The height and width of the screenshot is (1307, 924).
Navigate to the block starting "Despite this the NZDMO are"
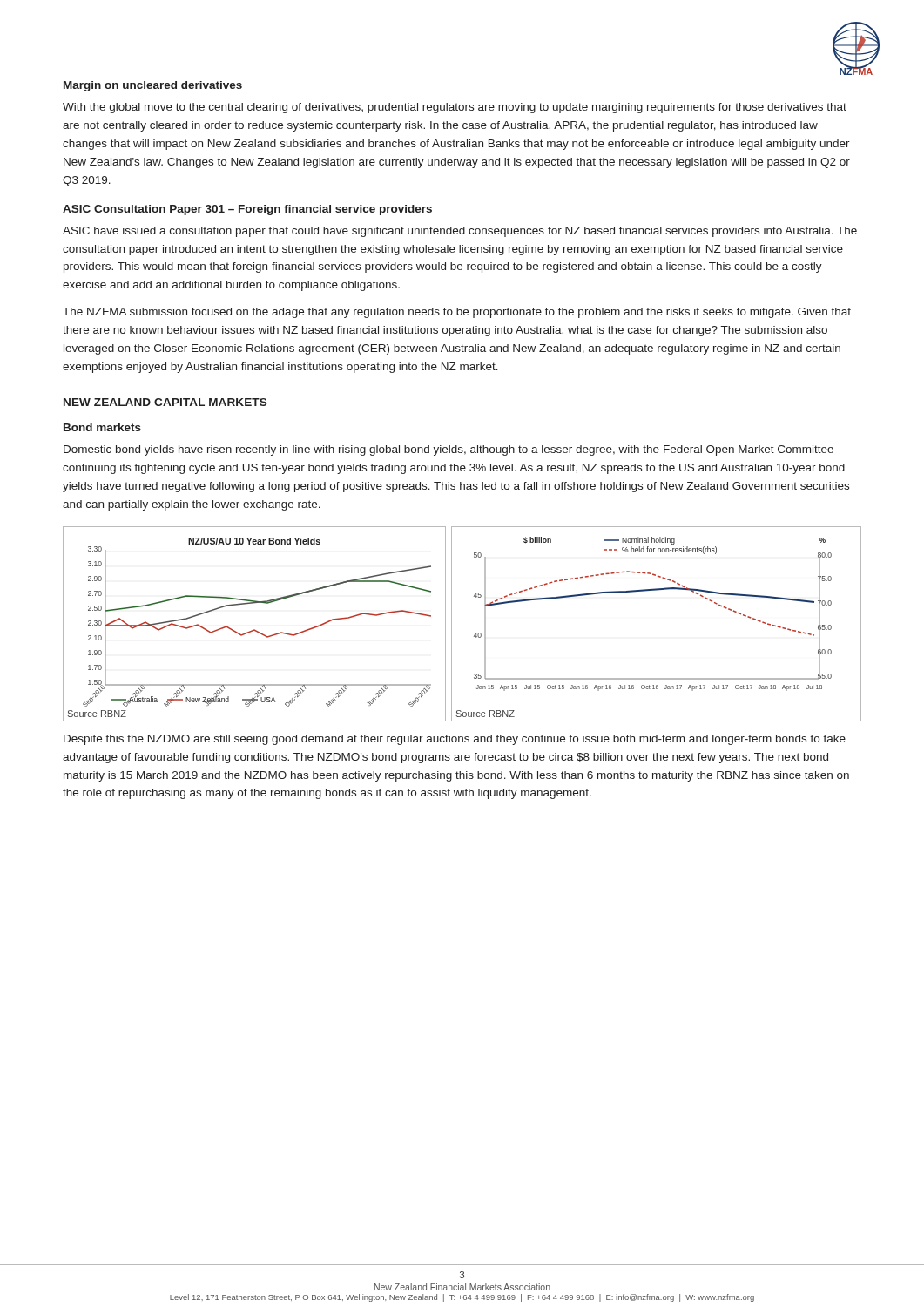462,766
